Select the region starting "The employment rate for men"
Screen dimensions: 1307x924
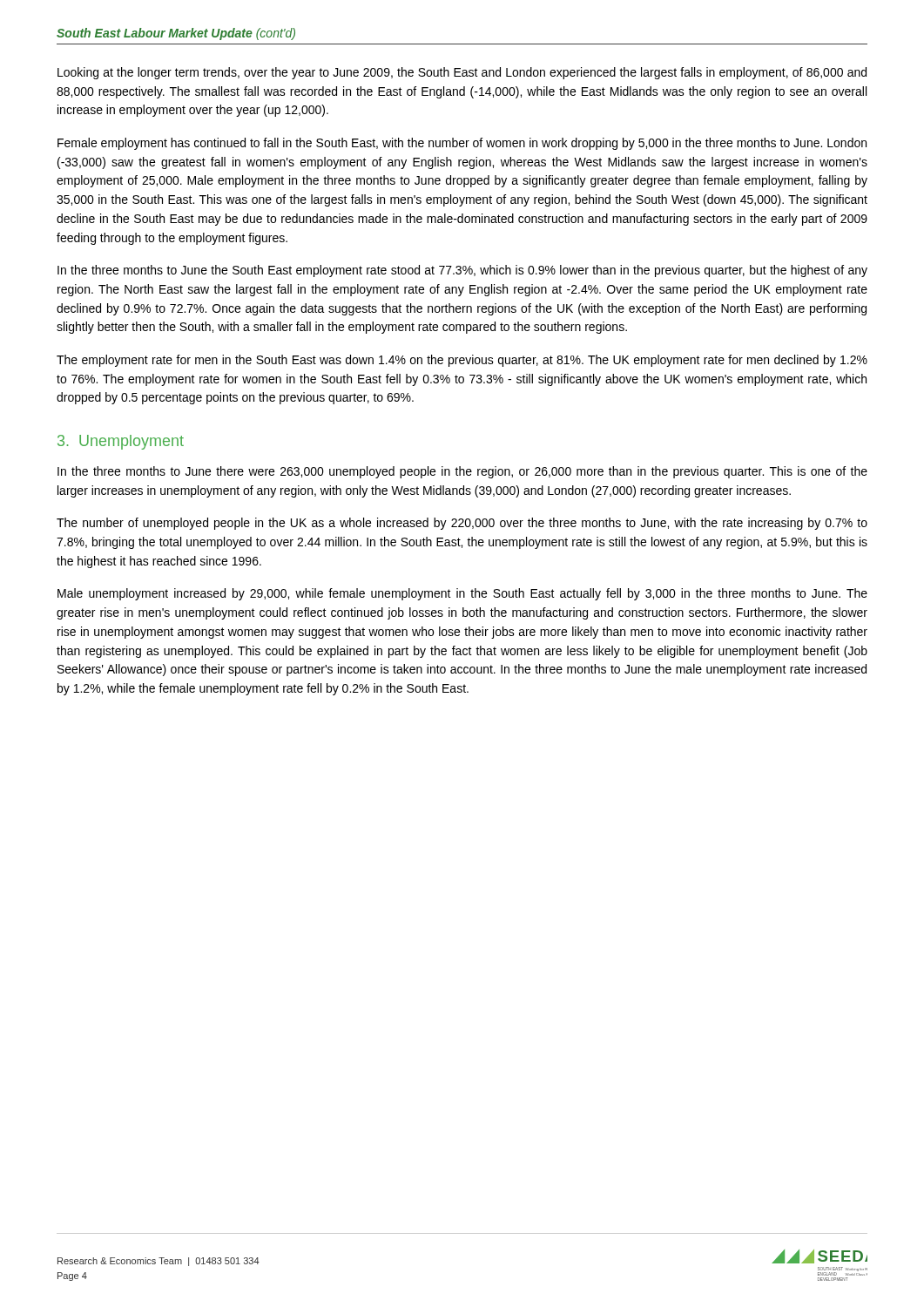(462, 379)
